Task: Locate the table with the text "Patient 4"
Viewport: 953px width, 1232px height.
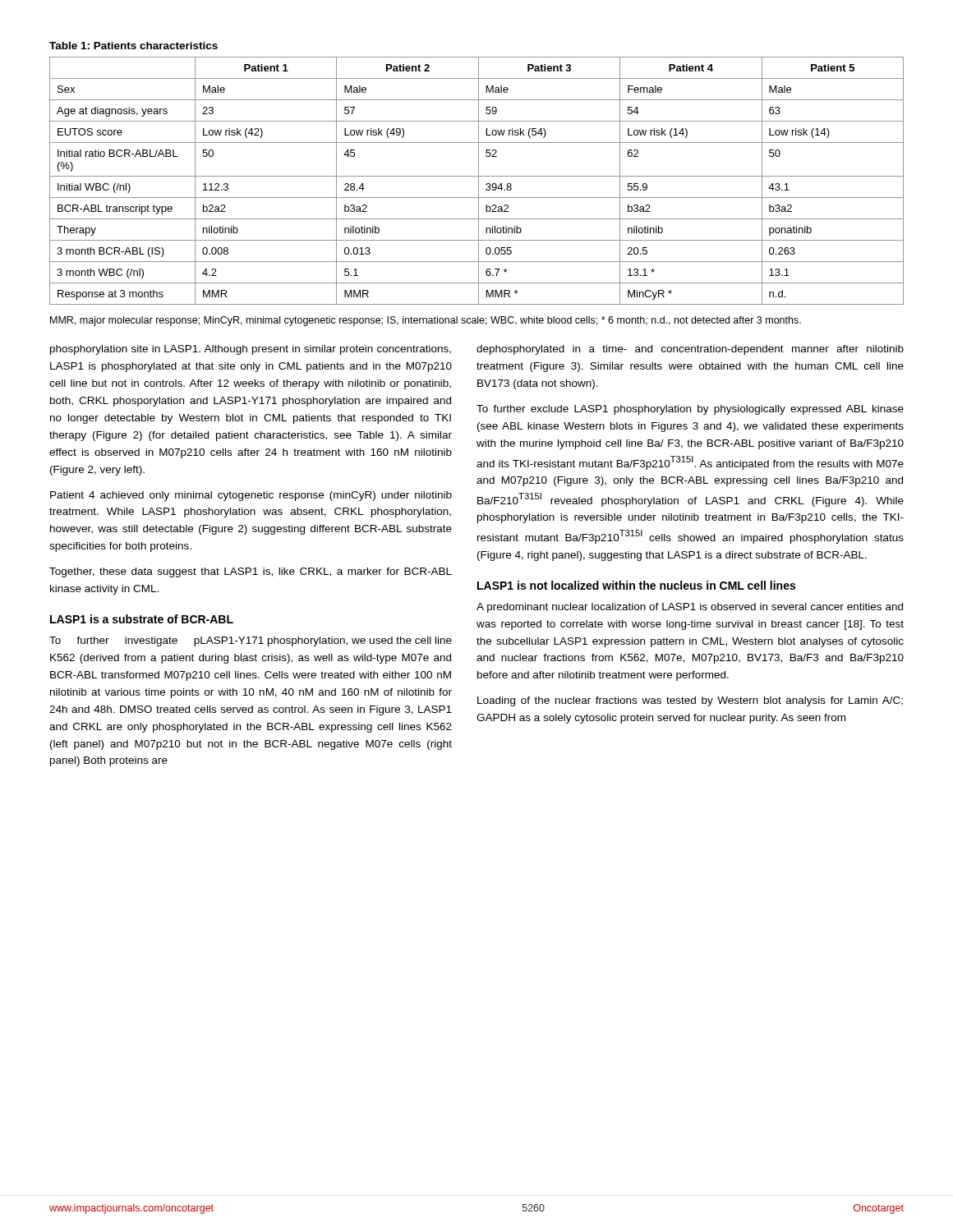Action: 476,181
